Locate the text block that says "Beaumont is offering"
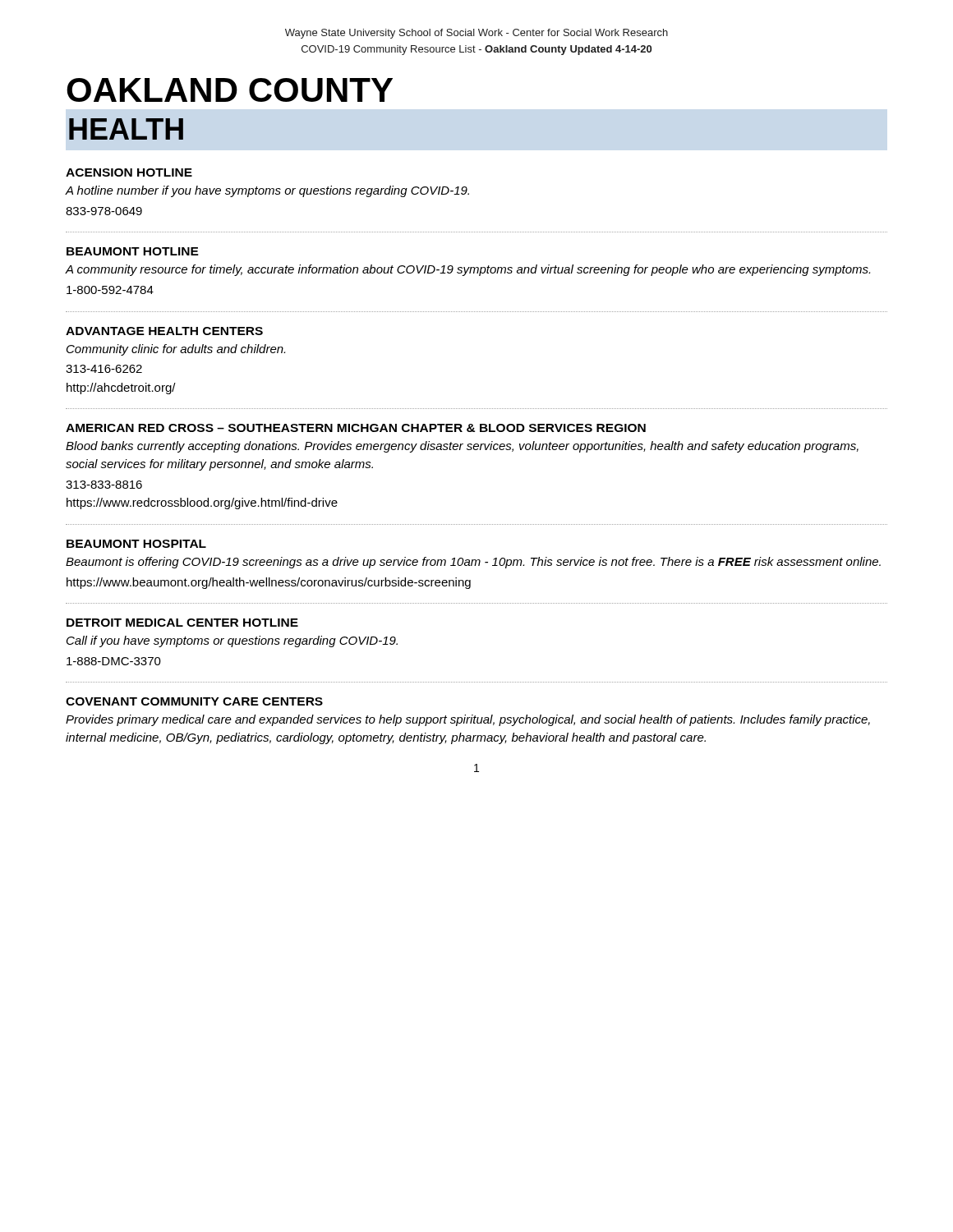953x1232 pixels. 476,572
